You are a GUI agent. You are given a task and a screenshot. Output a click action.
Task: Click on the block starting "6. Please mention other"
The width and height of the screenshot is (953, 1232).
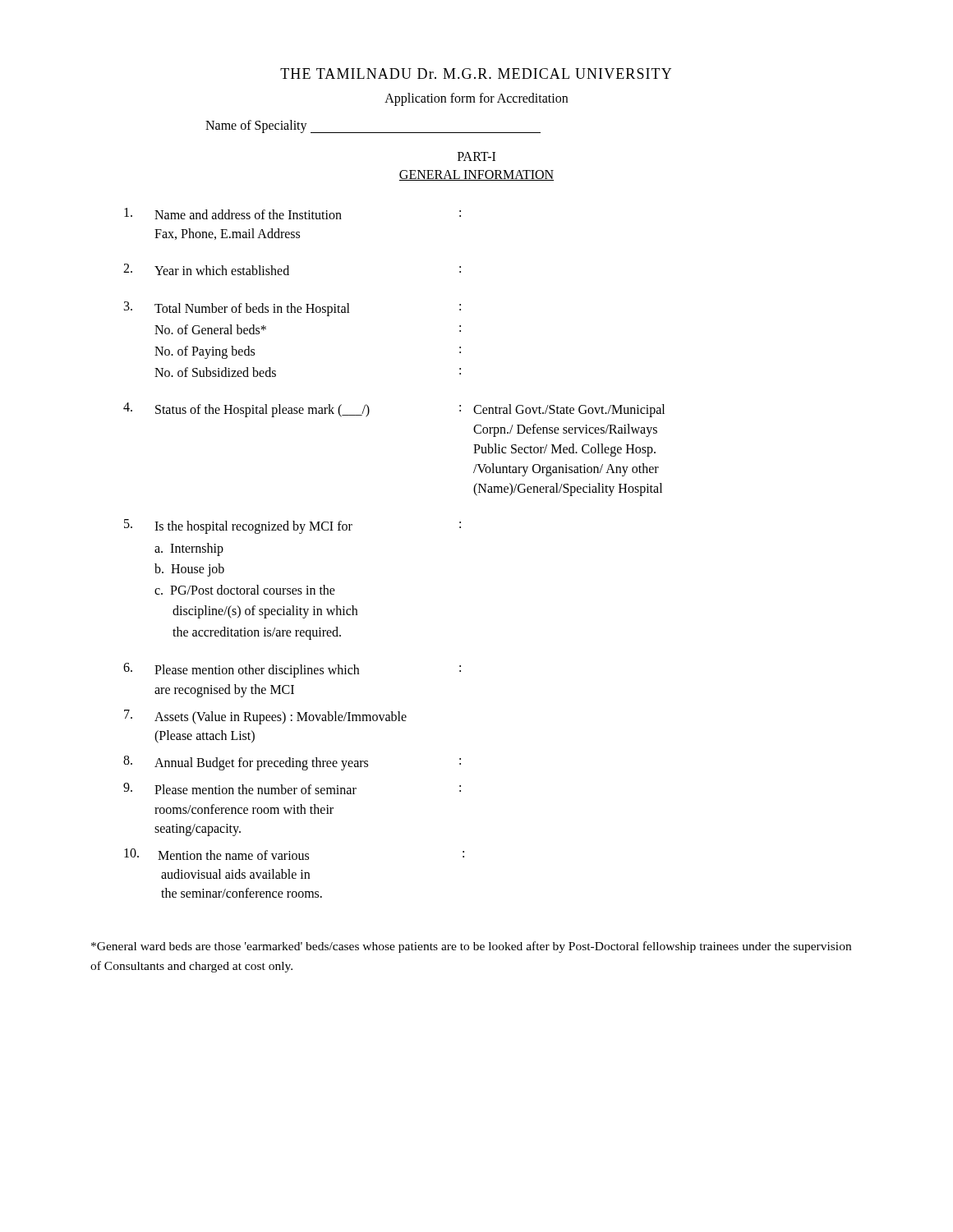292,670
